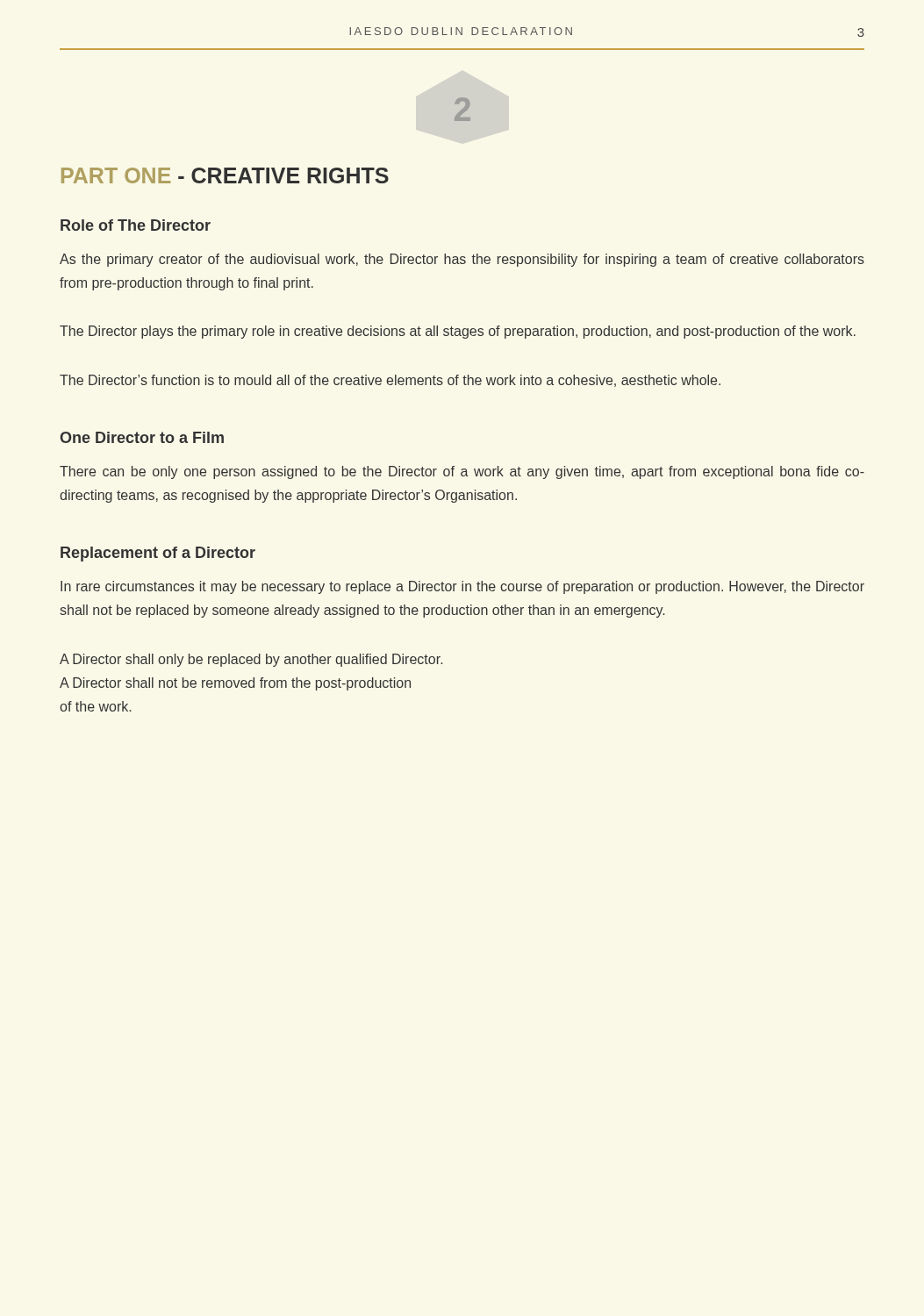The image size is (924, 1316).
Task: Navigate to the region starting "As the primary creator of the audiovisual work,"
Action: [462, 271]
